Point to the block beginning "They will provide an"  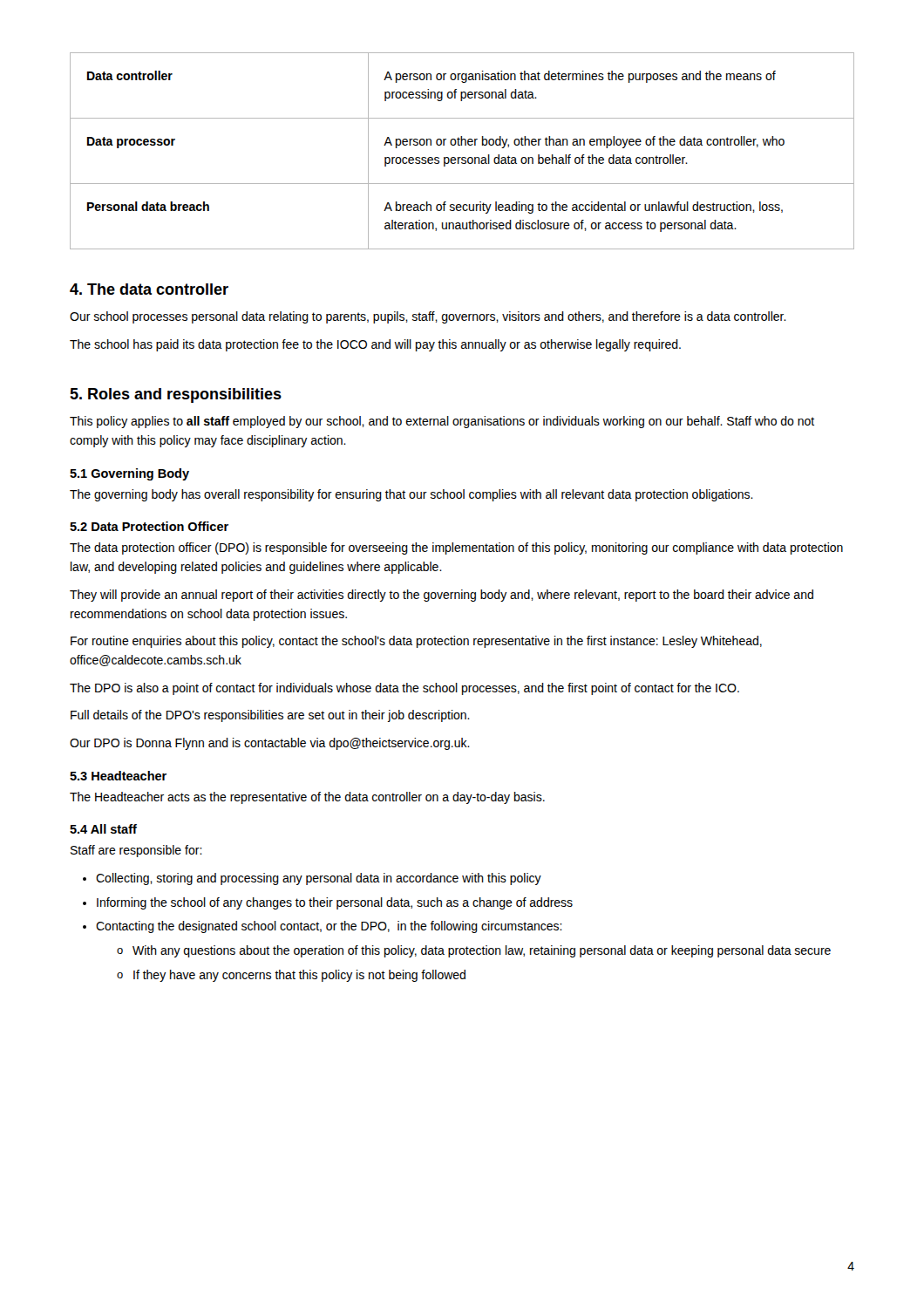[442, 604]
